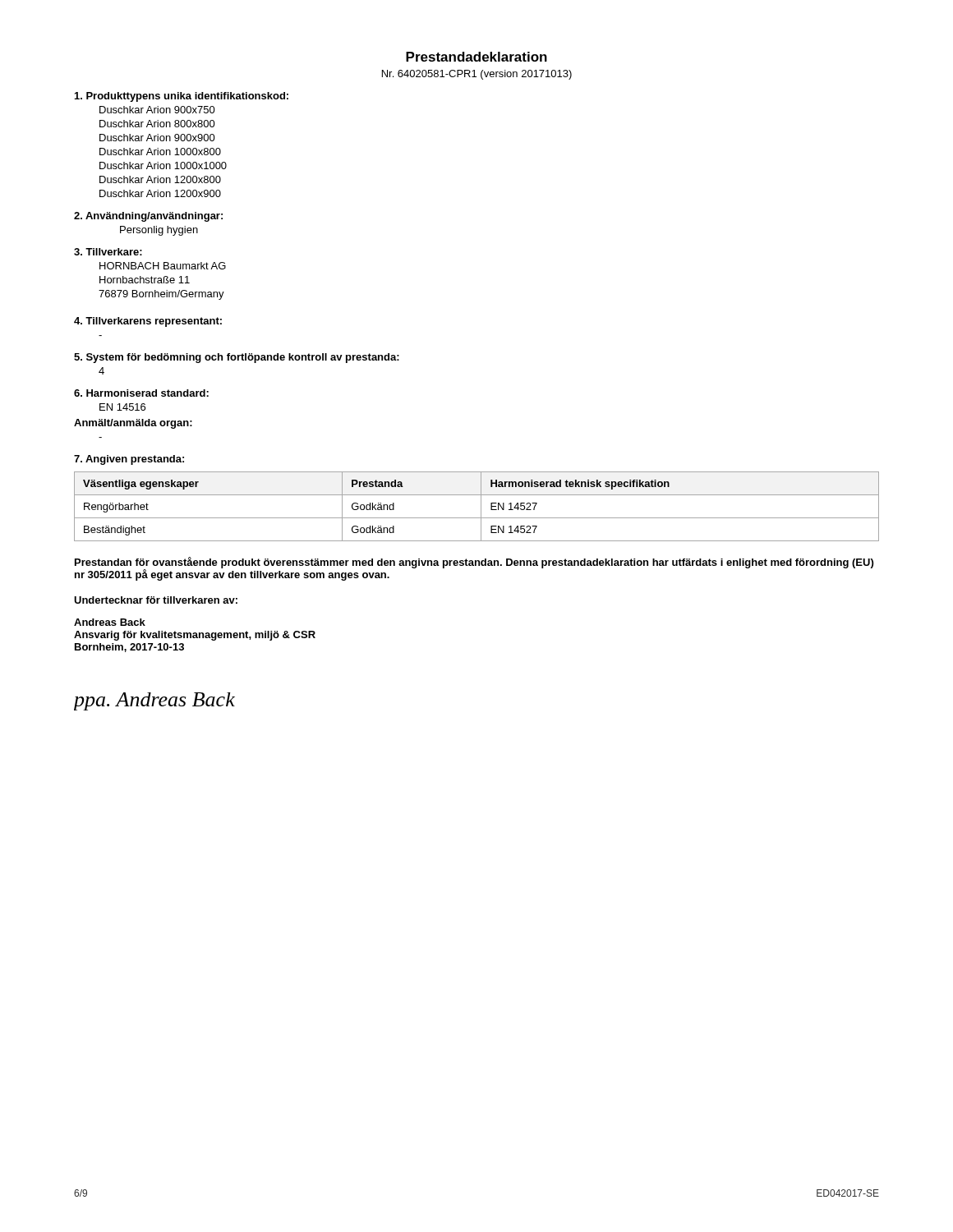Find "2. Användning/användningar:" on this page

coord(149,216)
